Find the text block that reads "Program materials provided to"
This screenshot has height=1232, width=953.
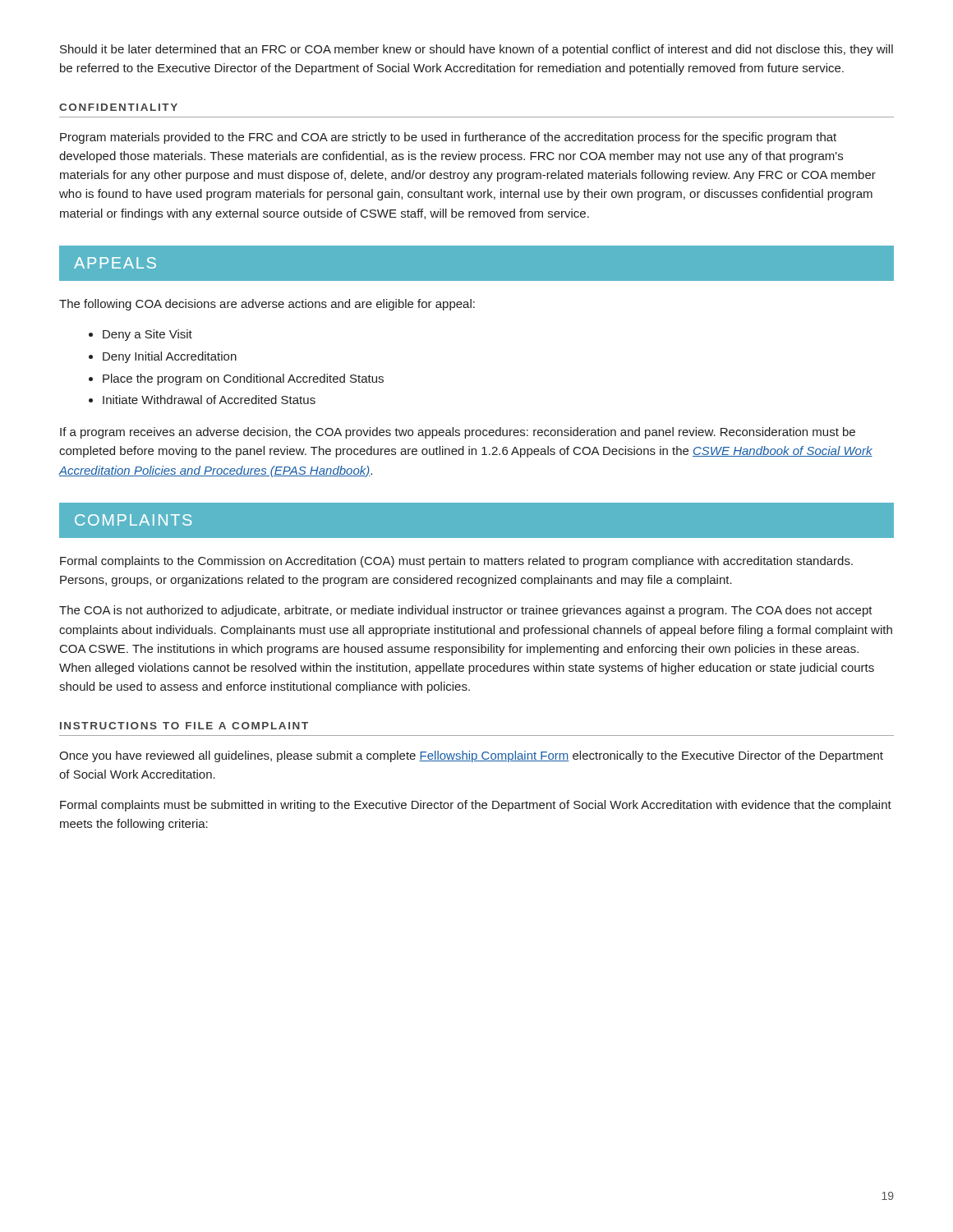(467, 175)
